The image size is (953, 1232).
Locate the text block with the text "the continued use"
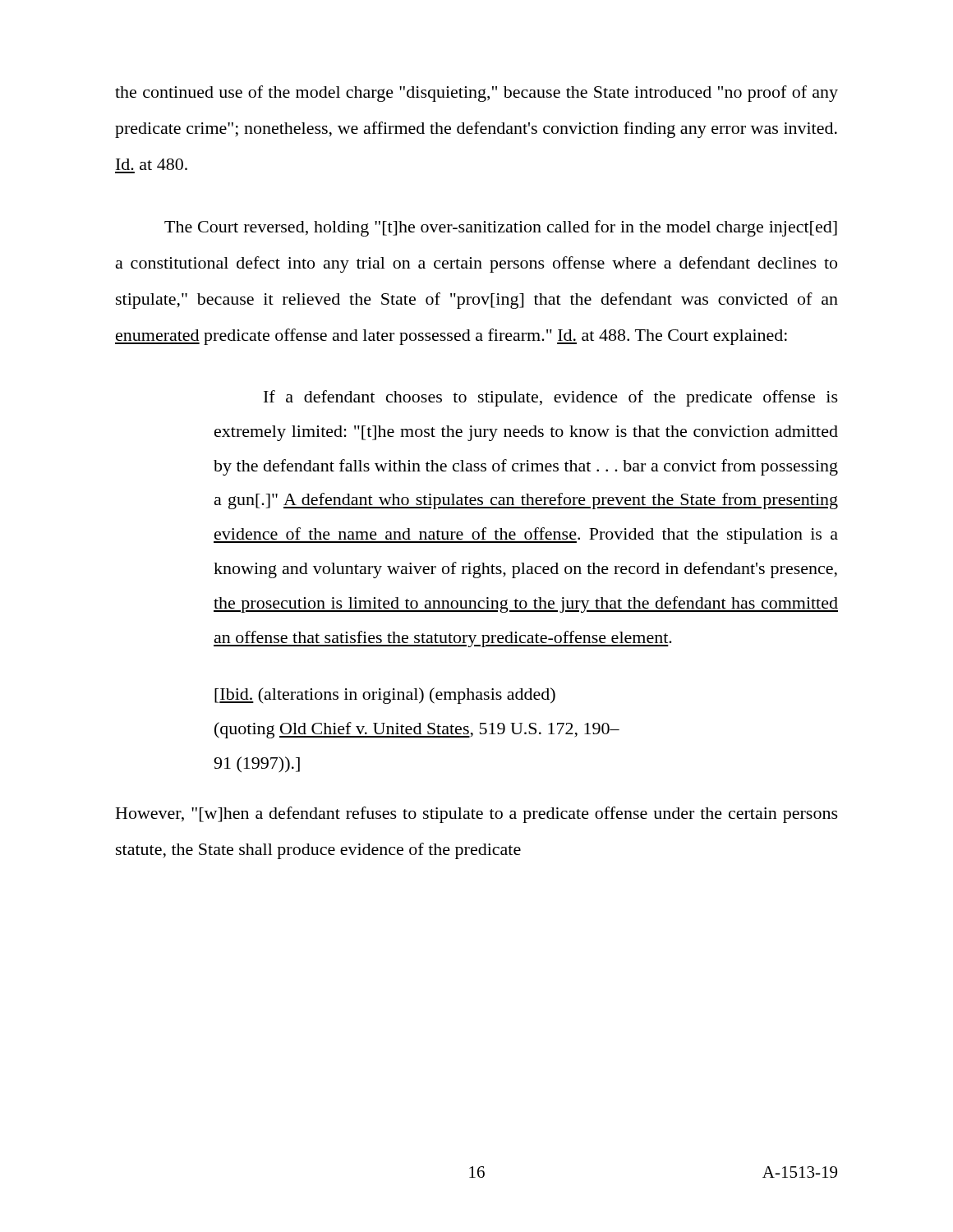476,128
